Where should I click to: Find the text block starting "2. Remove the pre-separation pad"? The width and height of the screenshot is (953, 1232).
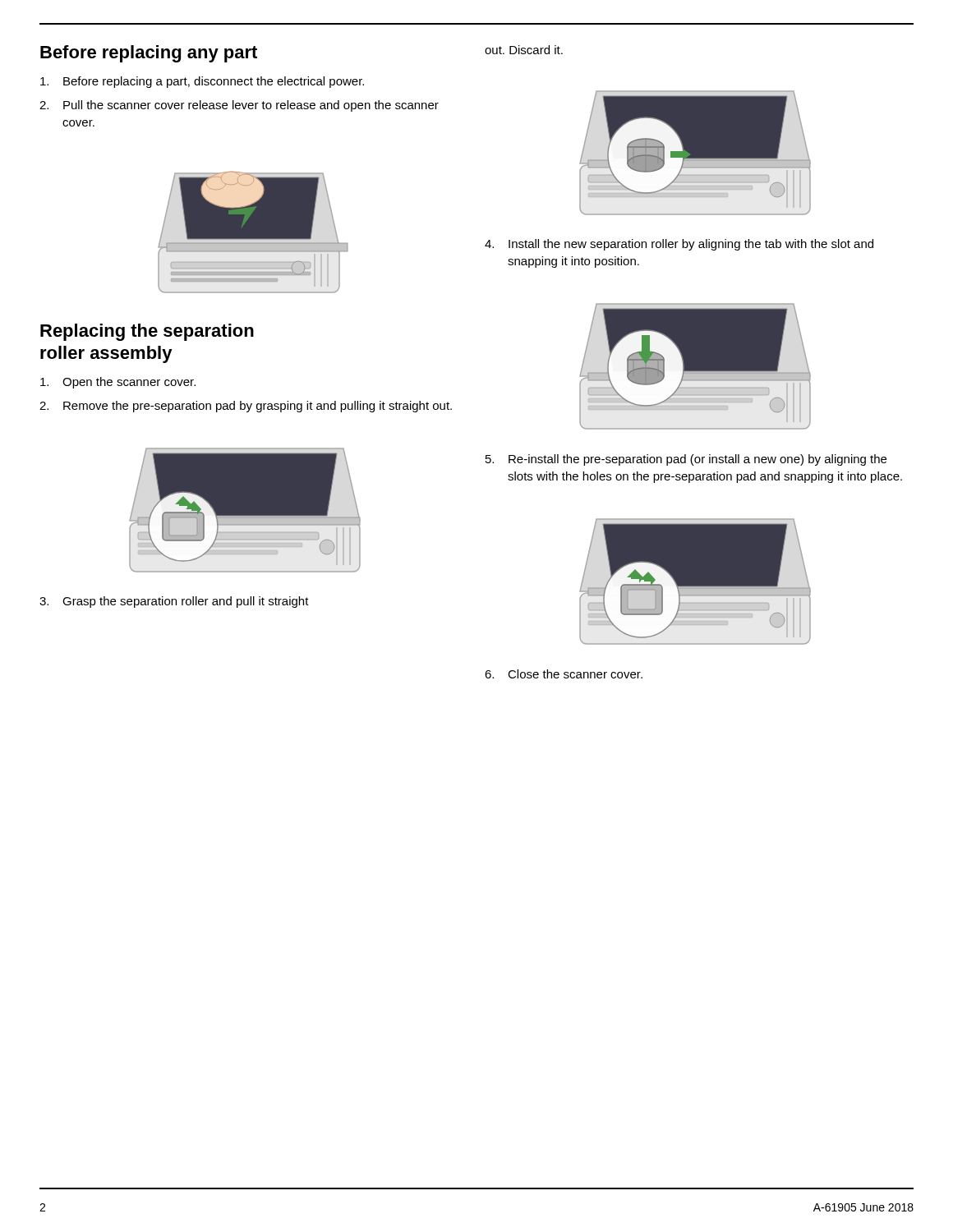pyautogui.click(x=249, y=405)
